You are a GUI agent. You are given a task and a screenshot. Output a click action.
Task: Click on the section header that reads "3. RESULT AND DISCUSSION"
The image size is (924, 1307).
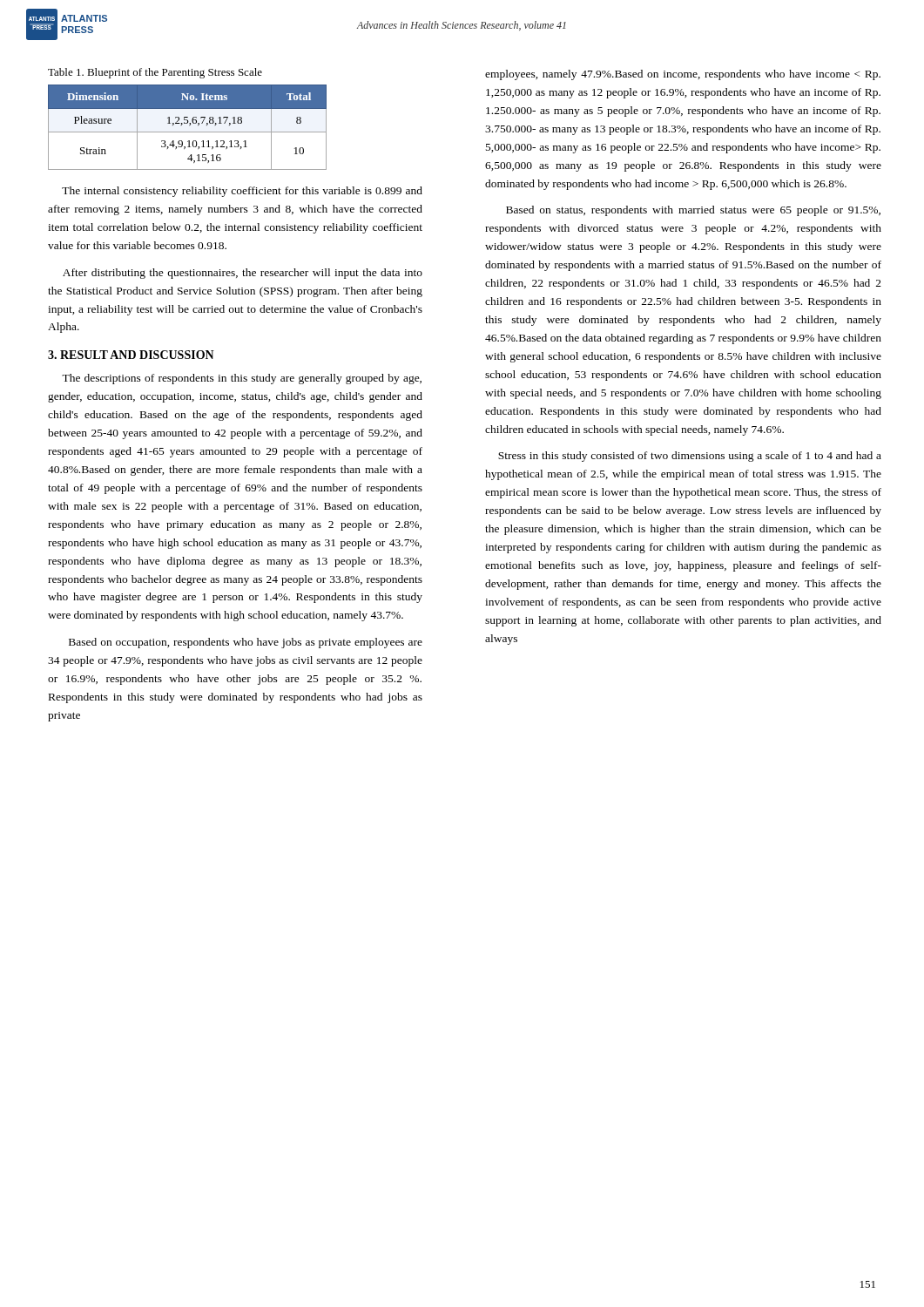point(131,355)
